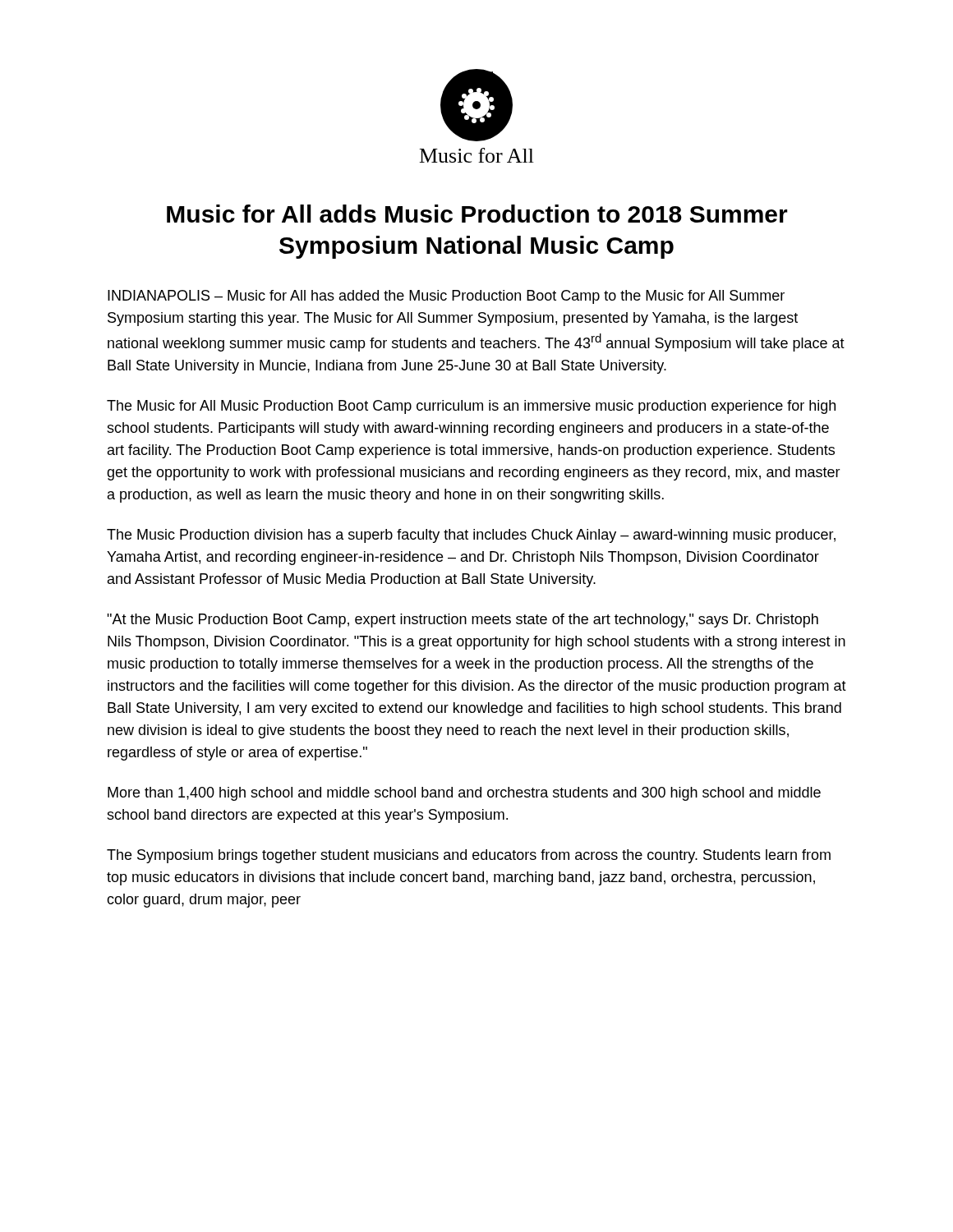Locate the block of text that opens with "INDIANAPOLIS – Music for All"
This screenshot has width=953, height=1232.
point(475,331)
